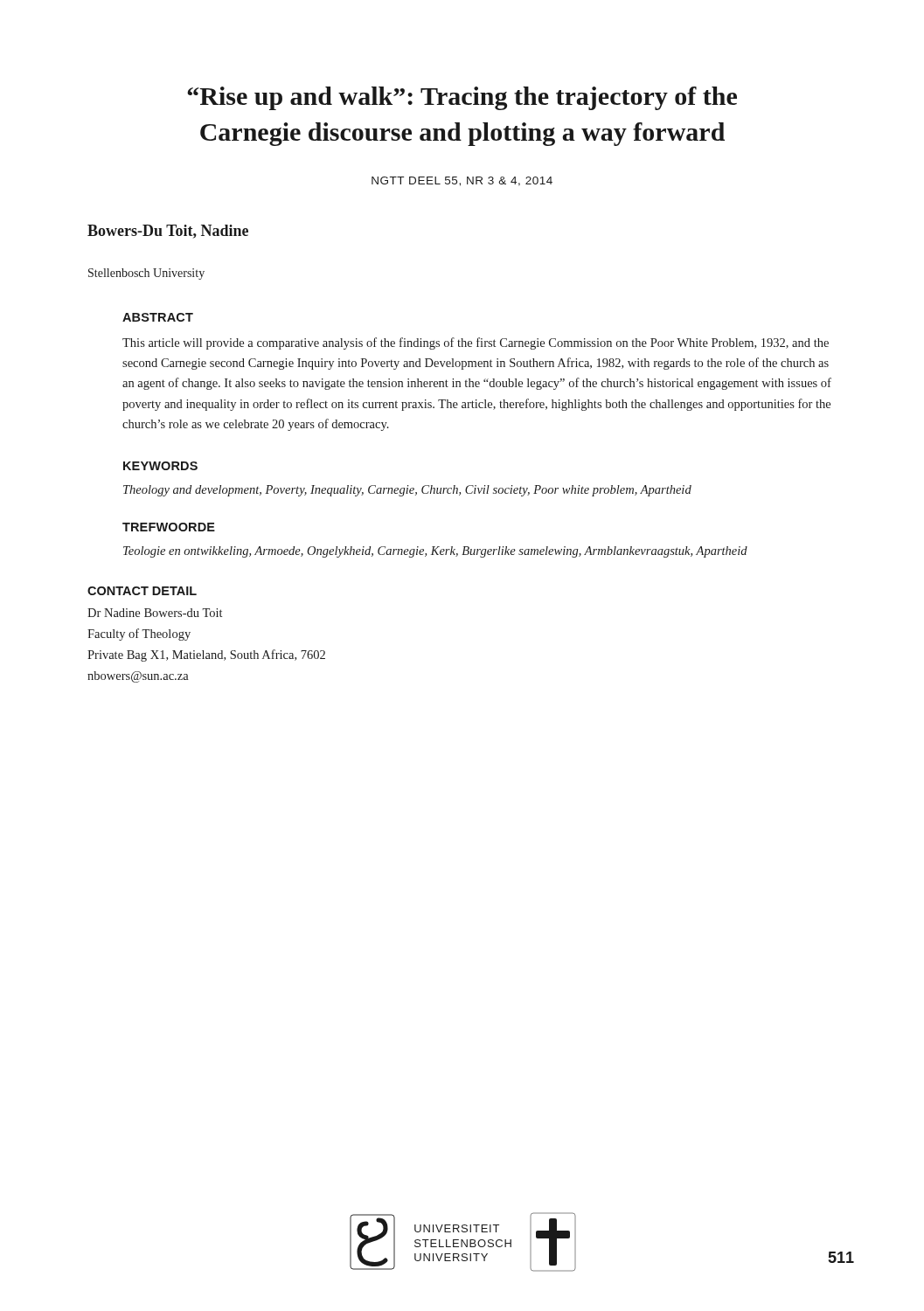
Task: Click the passage that begins "This article will provide a"
Action: click(480, 384)
